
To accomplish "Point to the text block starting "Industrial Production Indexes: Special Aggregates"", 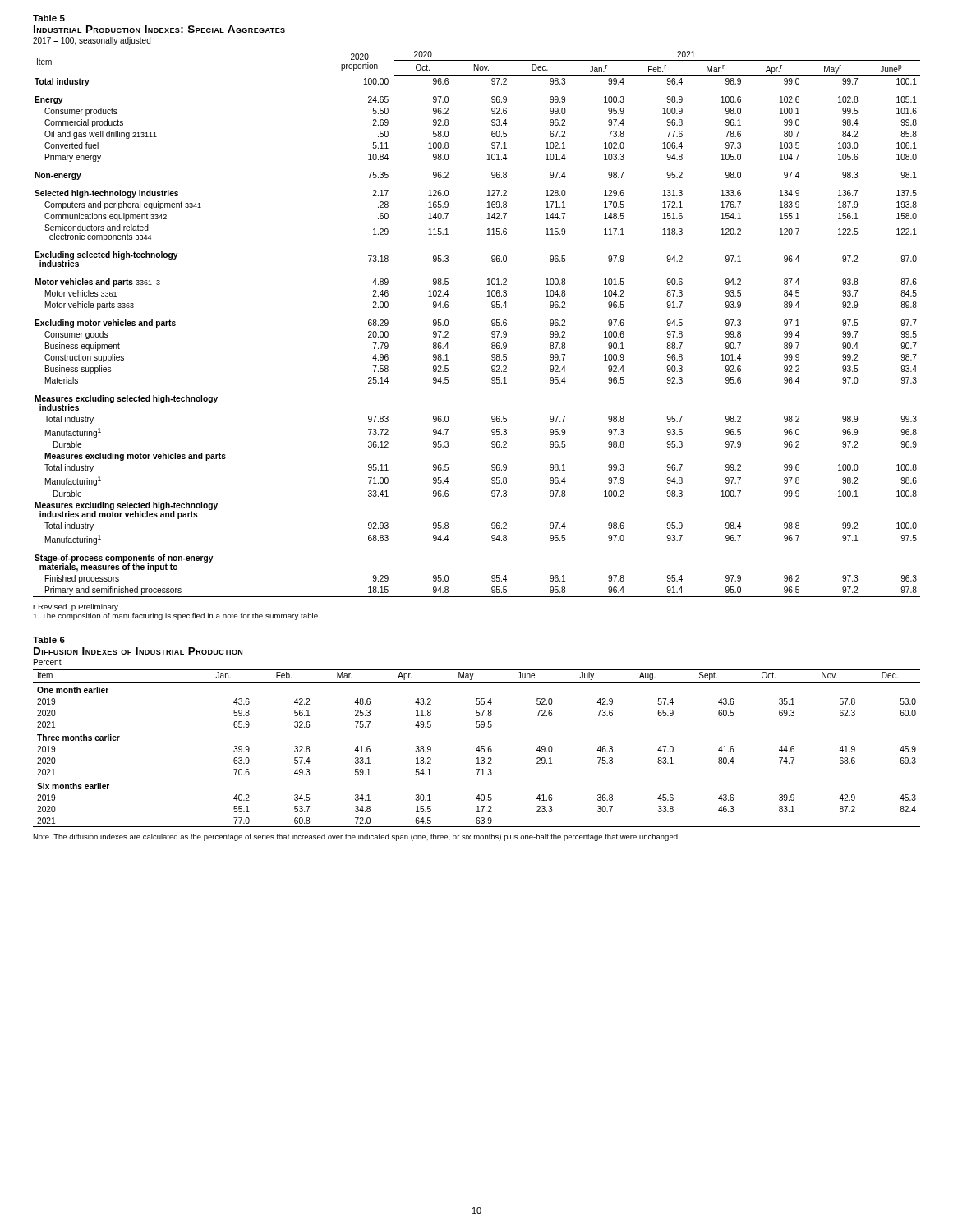I will pyautogui.click(x=159, y=29).
